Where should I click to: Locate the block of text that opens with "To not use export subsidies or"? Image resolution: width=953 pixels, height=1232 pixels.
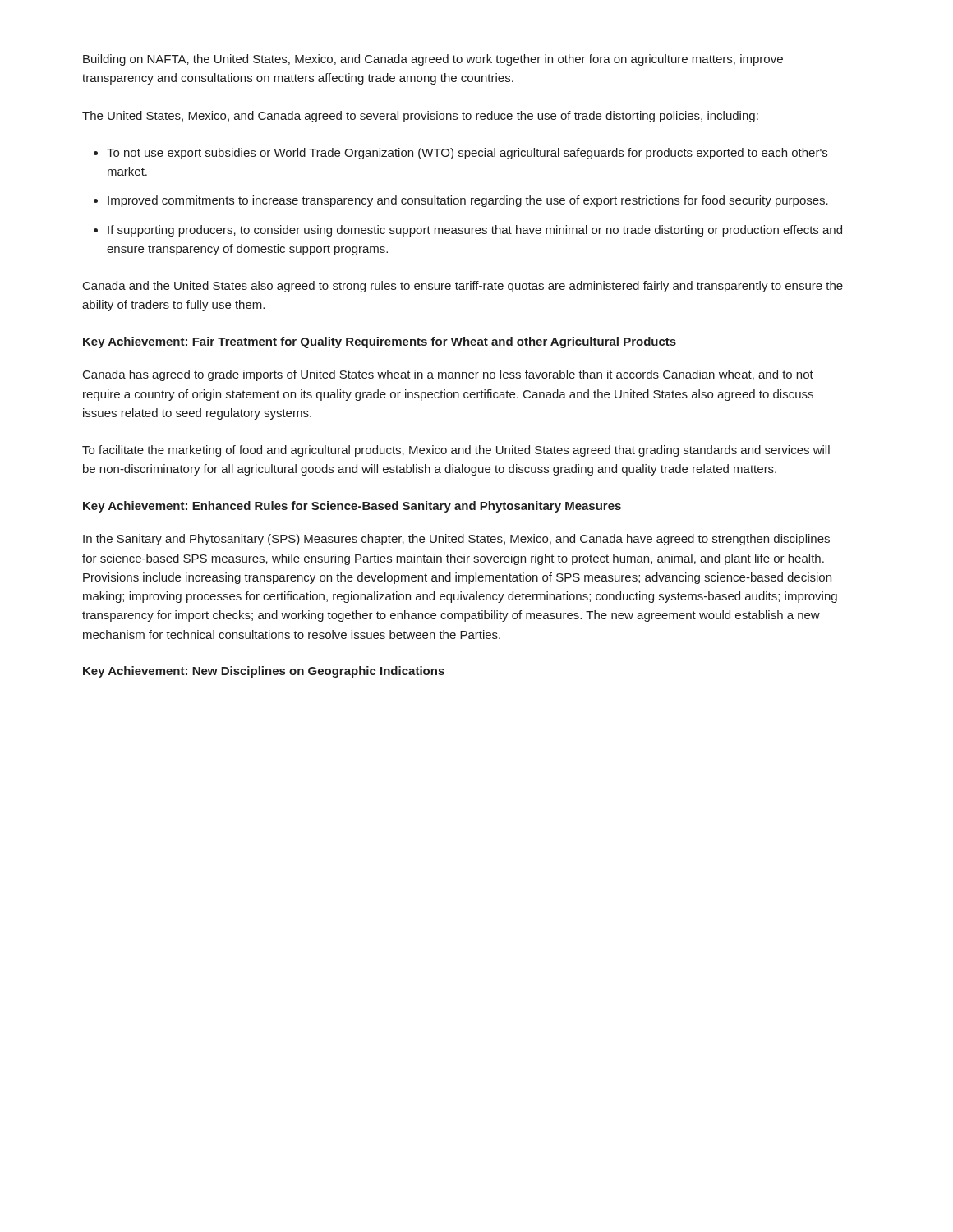[467, 162]
